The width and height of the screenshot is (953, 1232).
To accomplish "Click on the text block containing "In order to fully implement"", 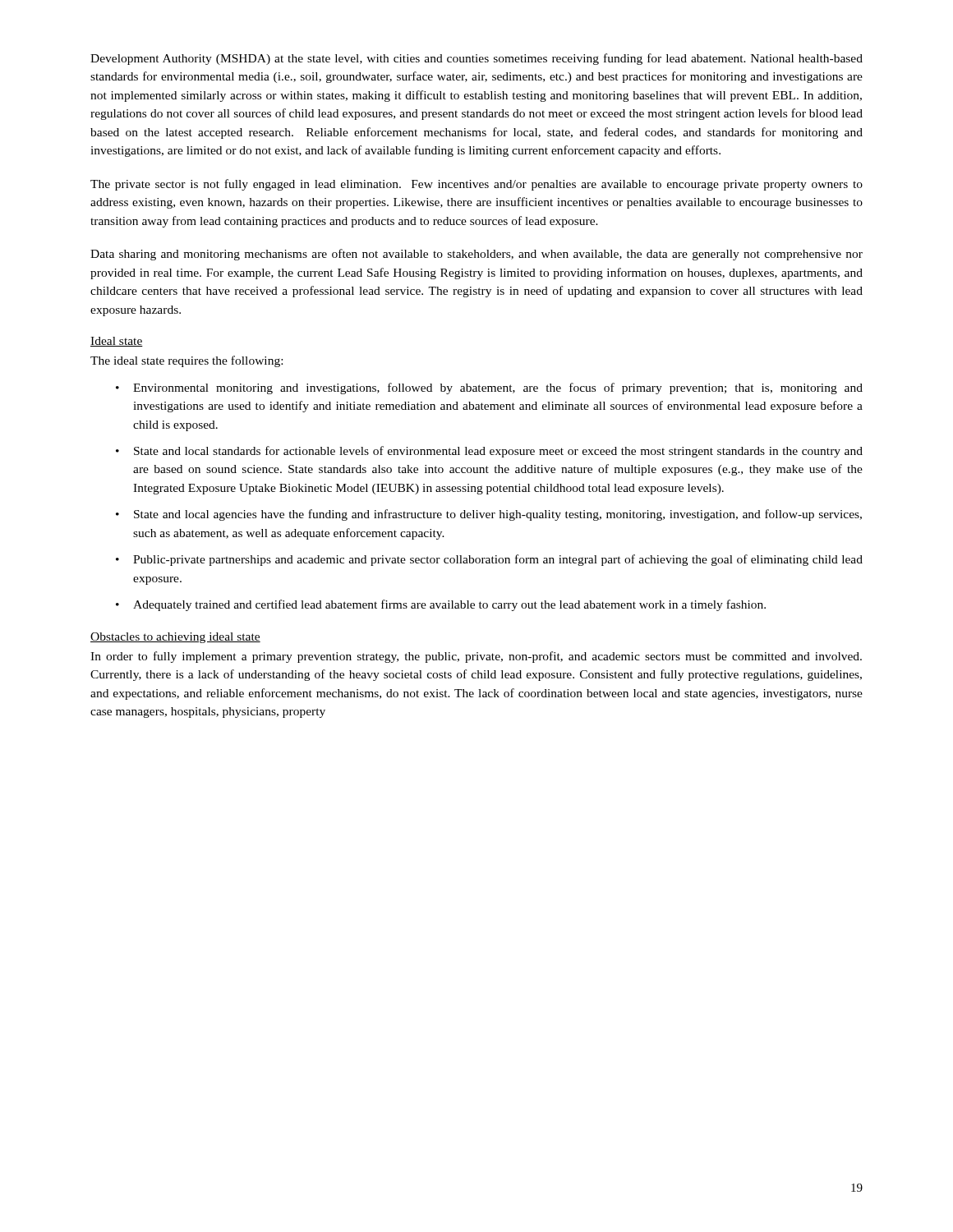I will tap(476, 683).
